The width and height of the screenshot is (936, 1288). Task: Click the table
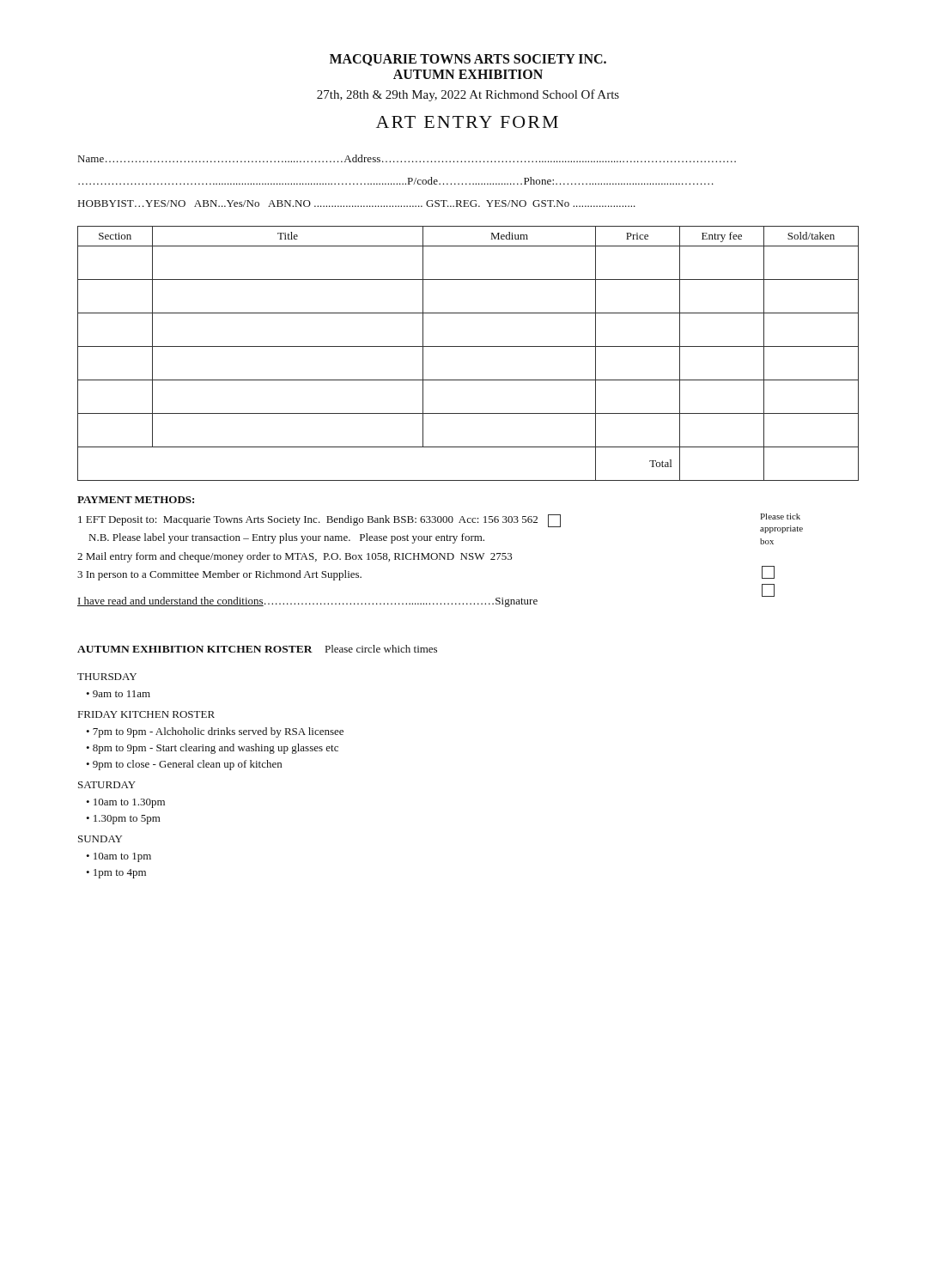[468, 353]
